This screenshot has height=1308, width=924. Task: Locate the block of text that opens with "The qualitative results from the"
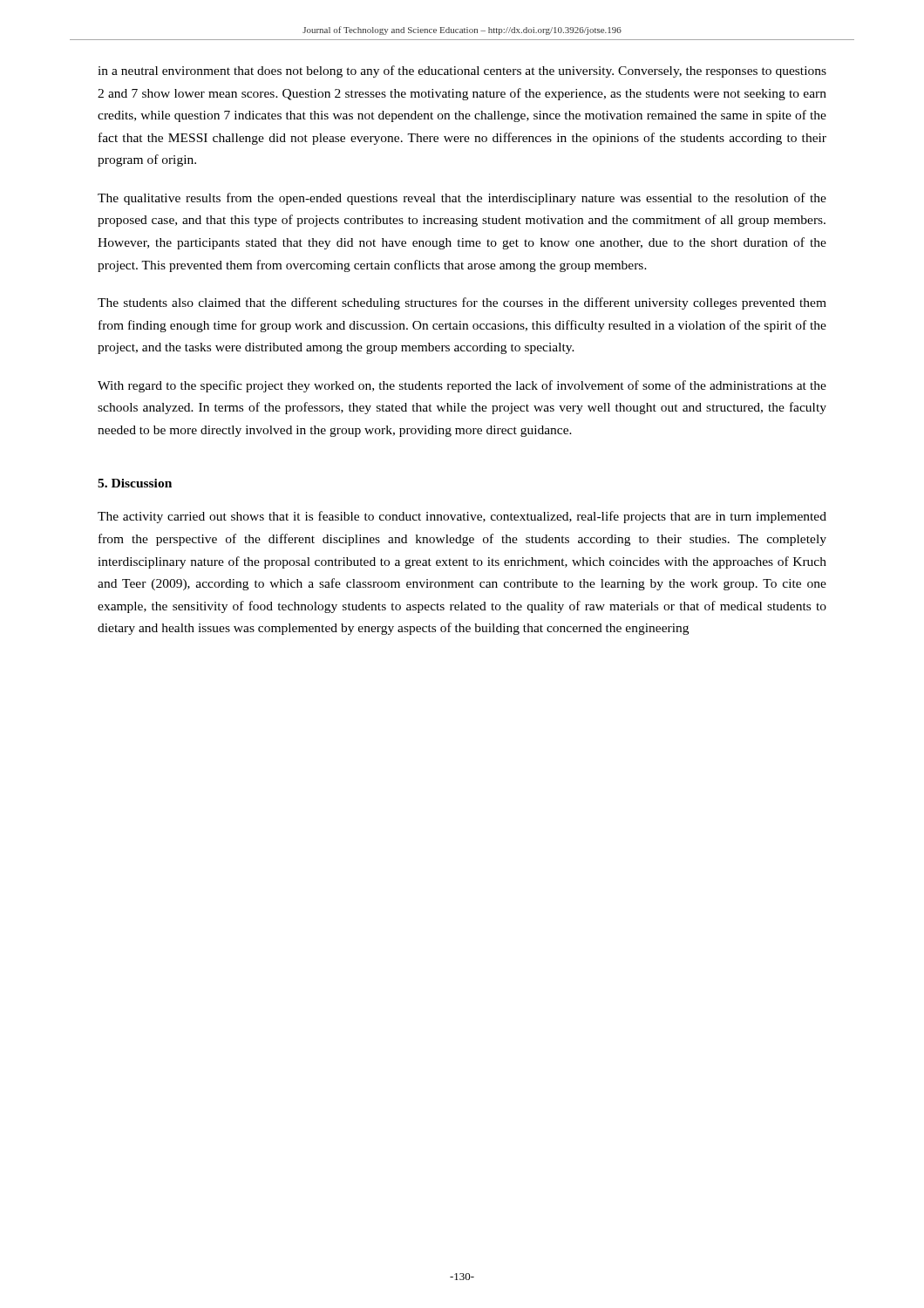pyautogui.click(x=462, y=231)
